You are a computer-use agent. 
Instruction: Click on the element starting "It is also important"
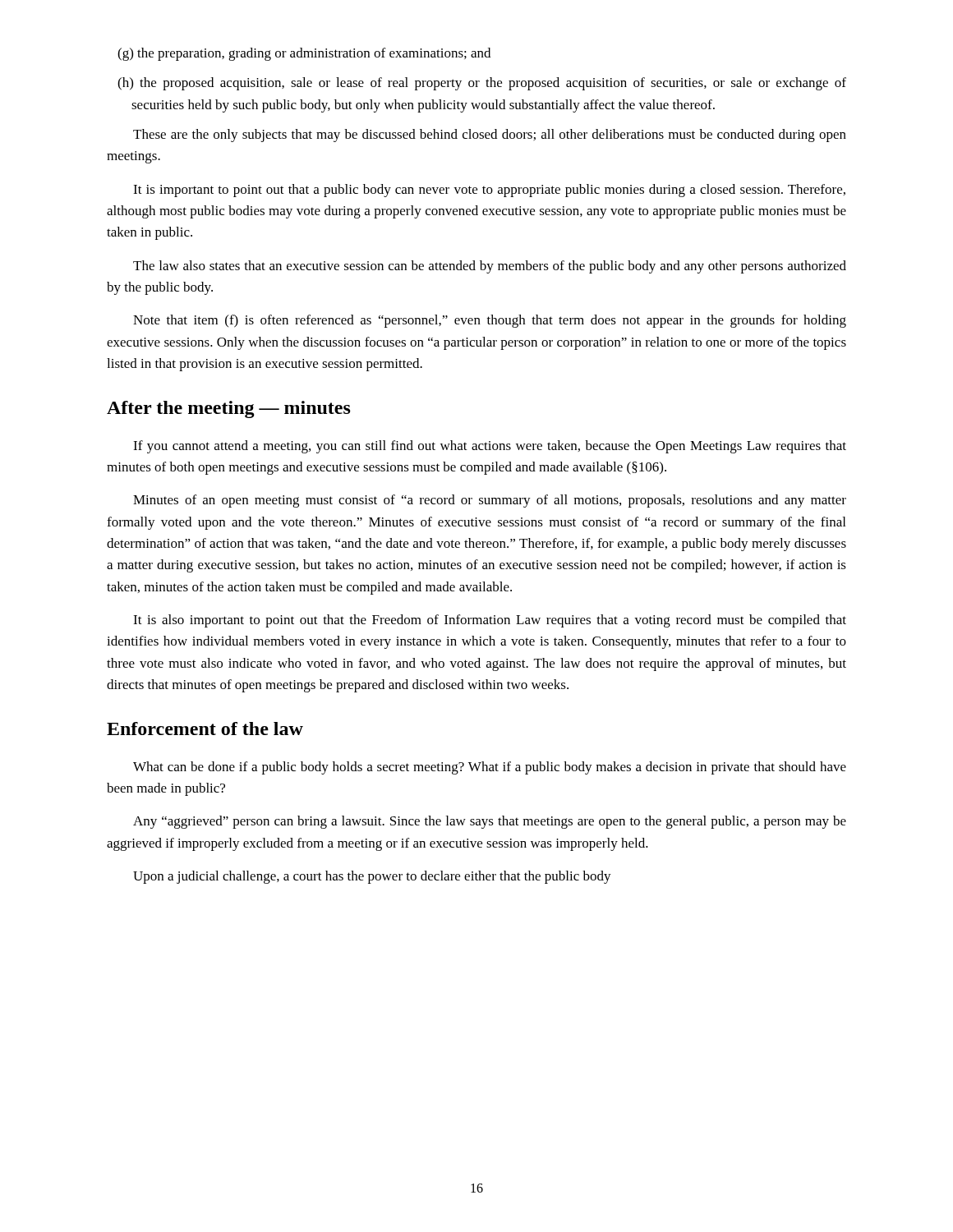[x=476, y=652]
